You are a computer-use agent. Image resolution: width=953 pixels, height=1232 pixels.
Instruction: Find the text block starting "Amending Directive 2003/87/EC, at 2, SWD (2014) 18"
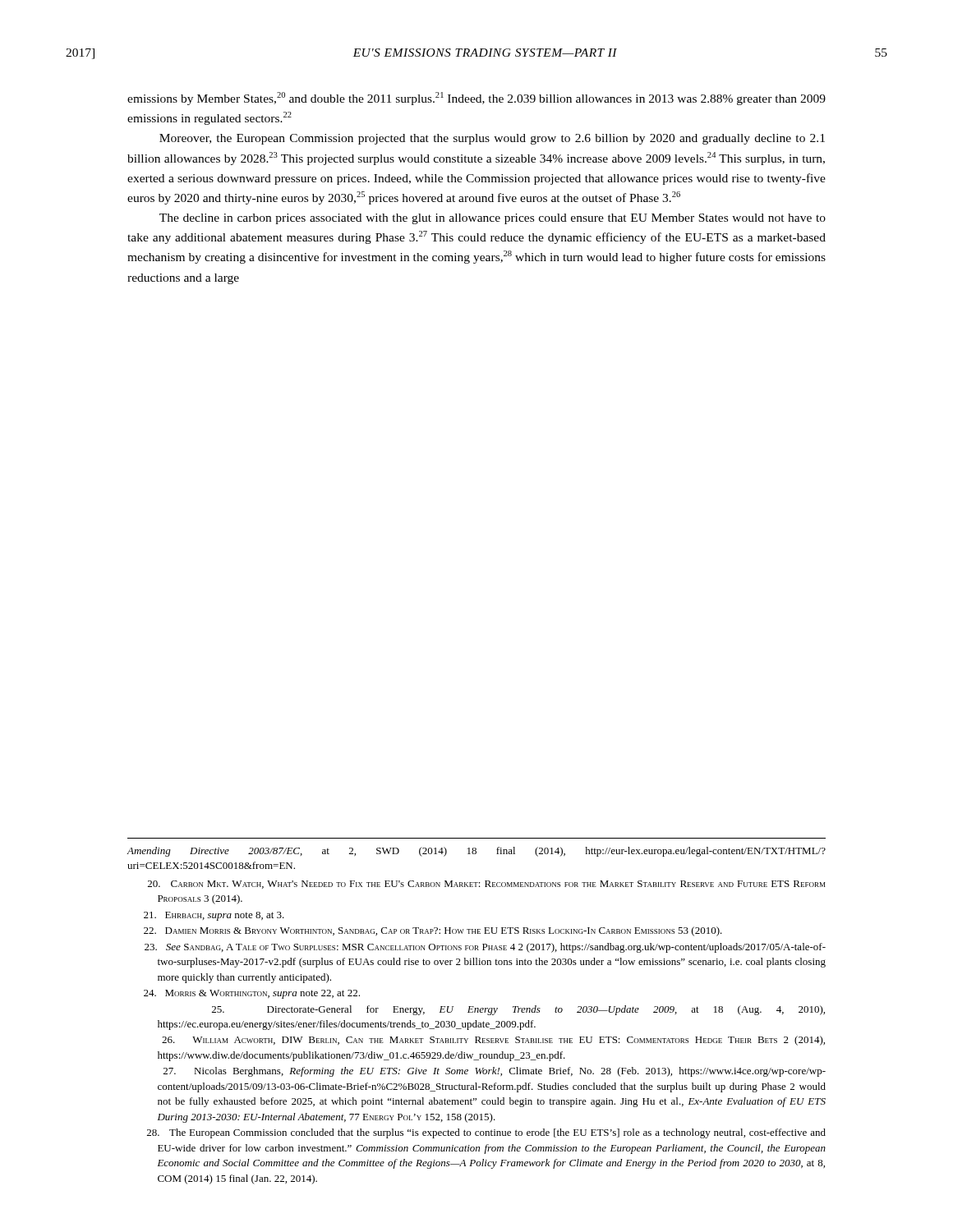tap(476, 858)
